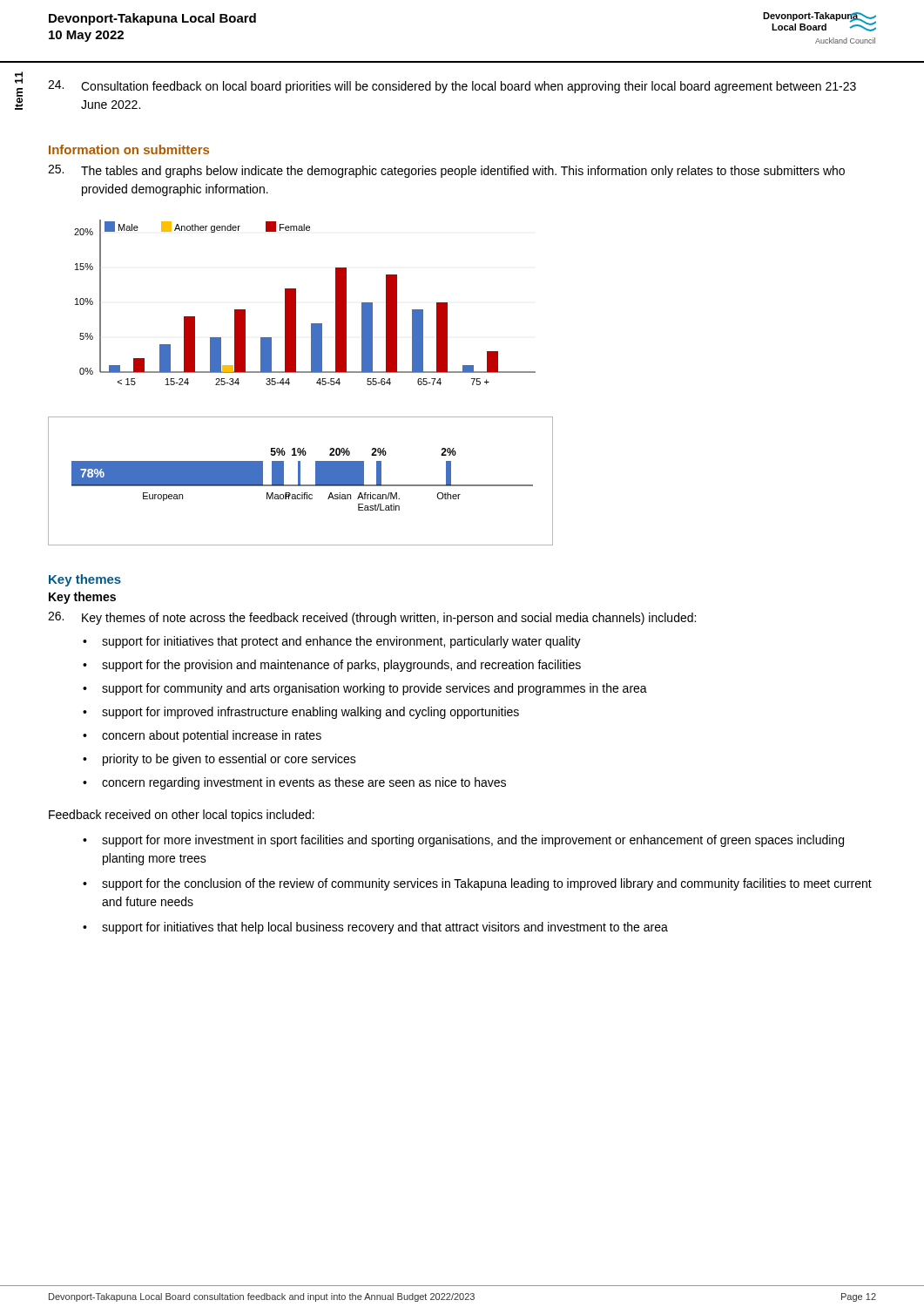Locate the block starting "Item 11"
The image size is (924, 1307).
tap(19, 91)
